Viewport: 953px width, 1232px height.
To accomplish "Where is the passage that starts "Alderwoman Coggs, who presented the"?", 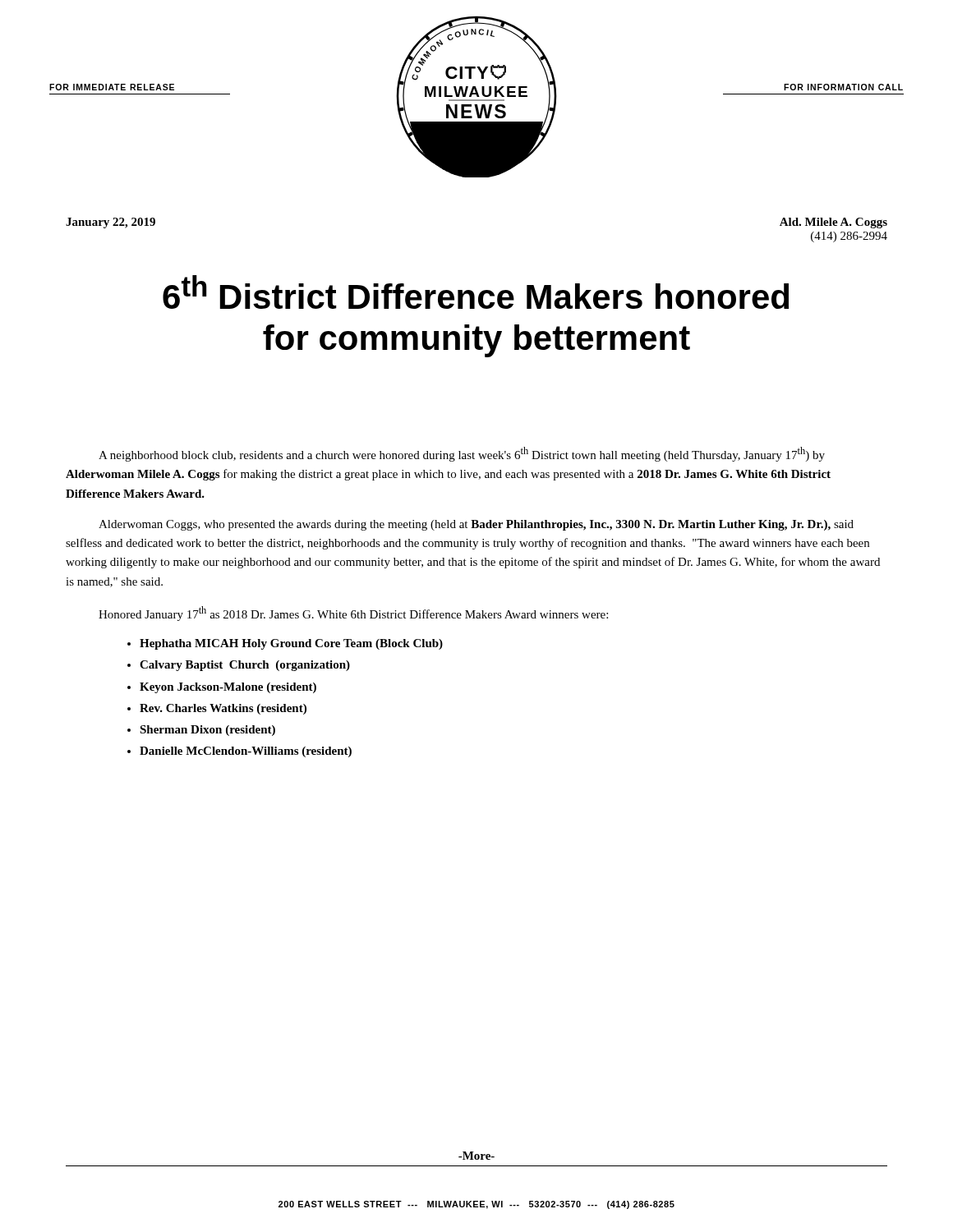I will [473, 552].
